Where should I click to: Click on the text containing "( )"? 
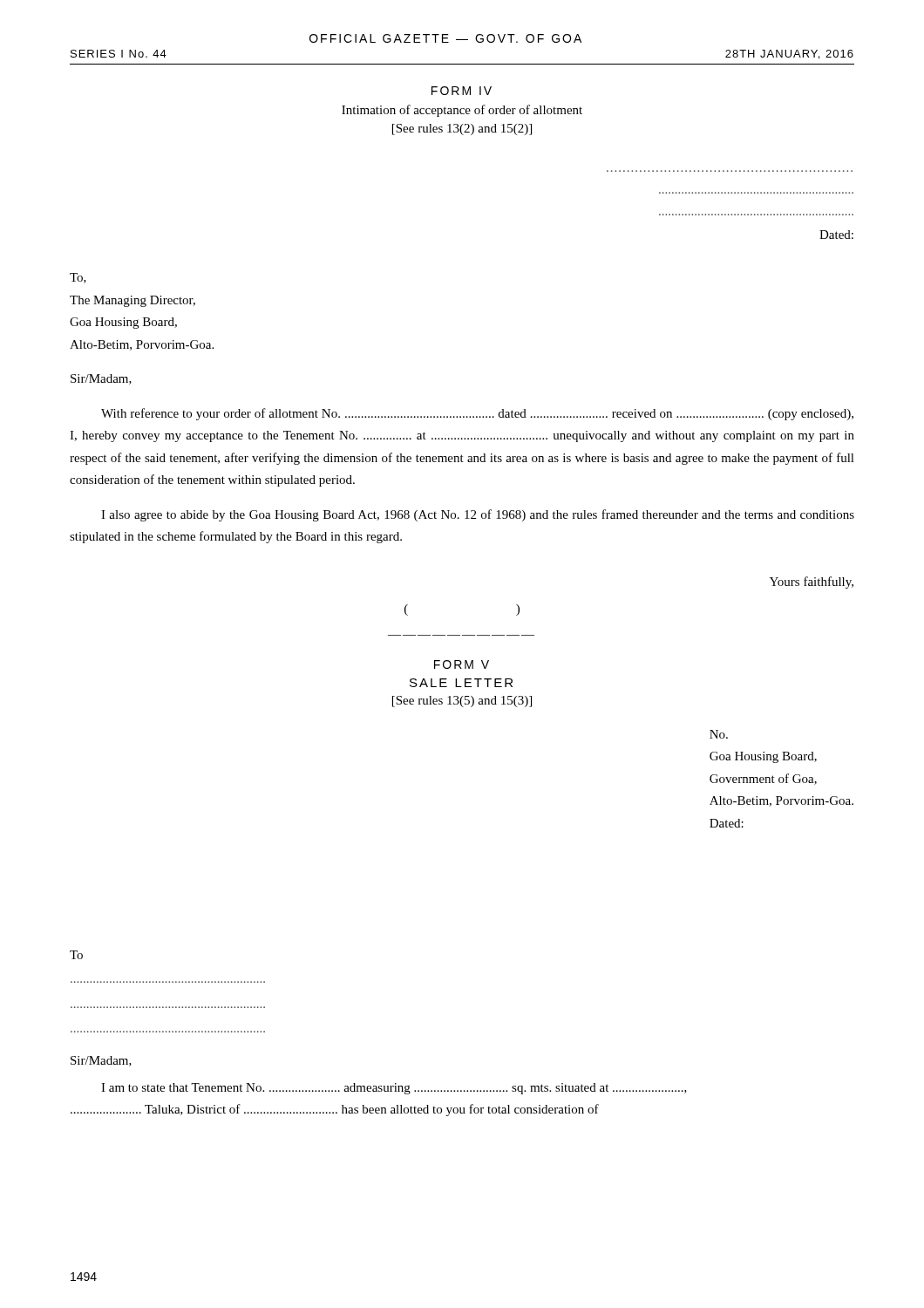pyautogui.click(x=406, y=610)
